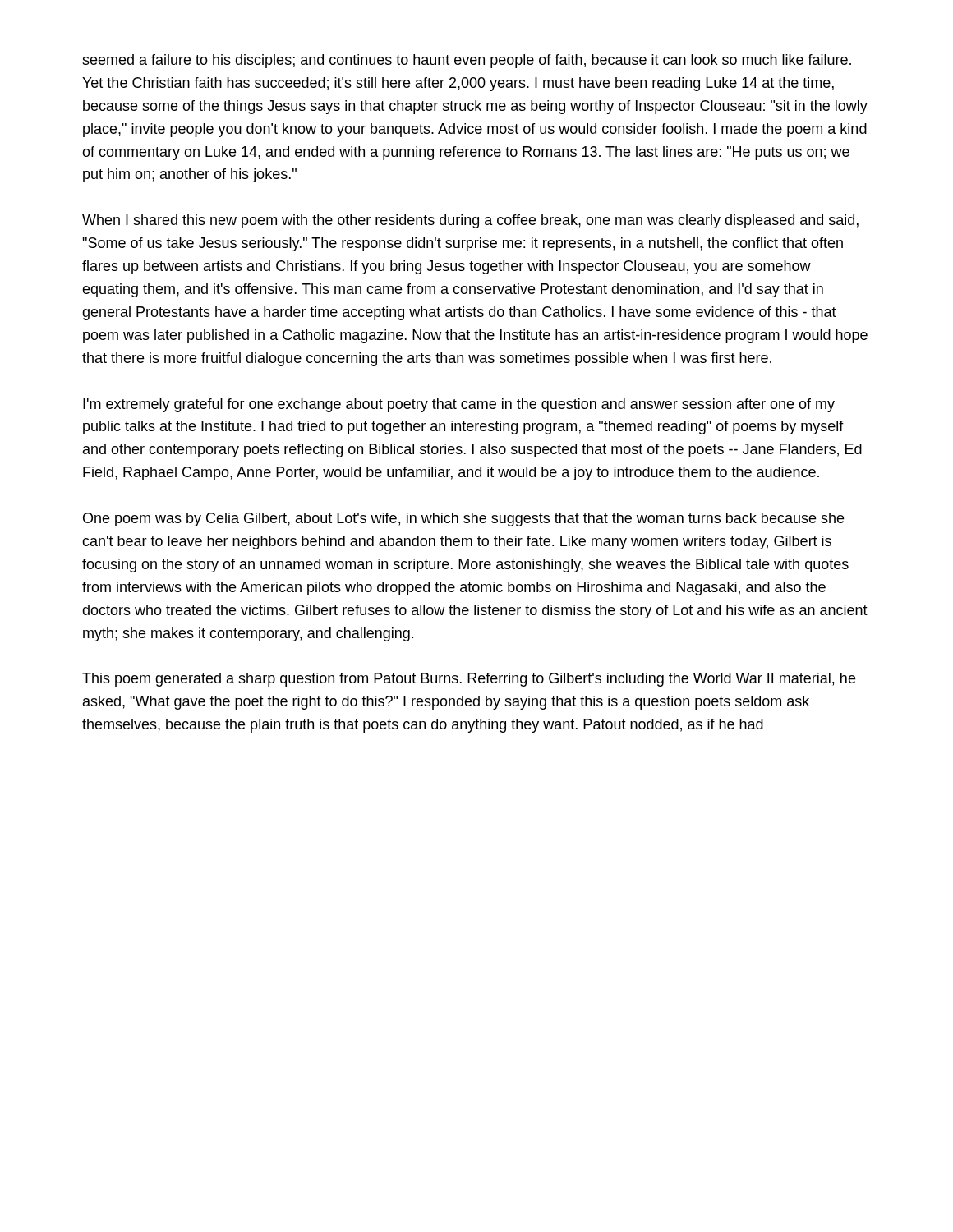Point to the text starting "seemed a failure to his"
Image resolution: width=953 pixels, height=1232 pixels.
point(475,117)
